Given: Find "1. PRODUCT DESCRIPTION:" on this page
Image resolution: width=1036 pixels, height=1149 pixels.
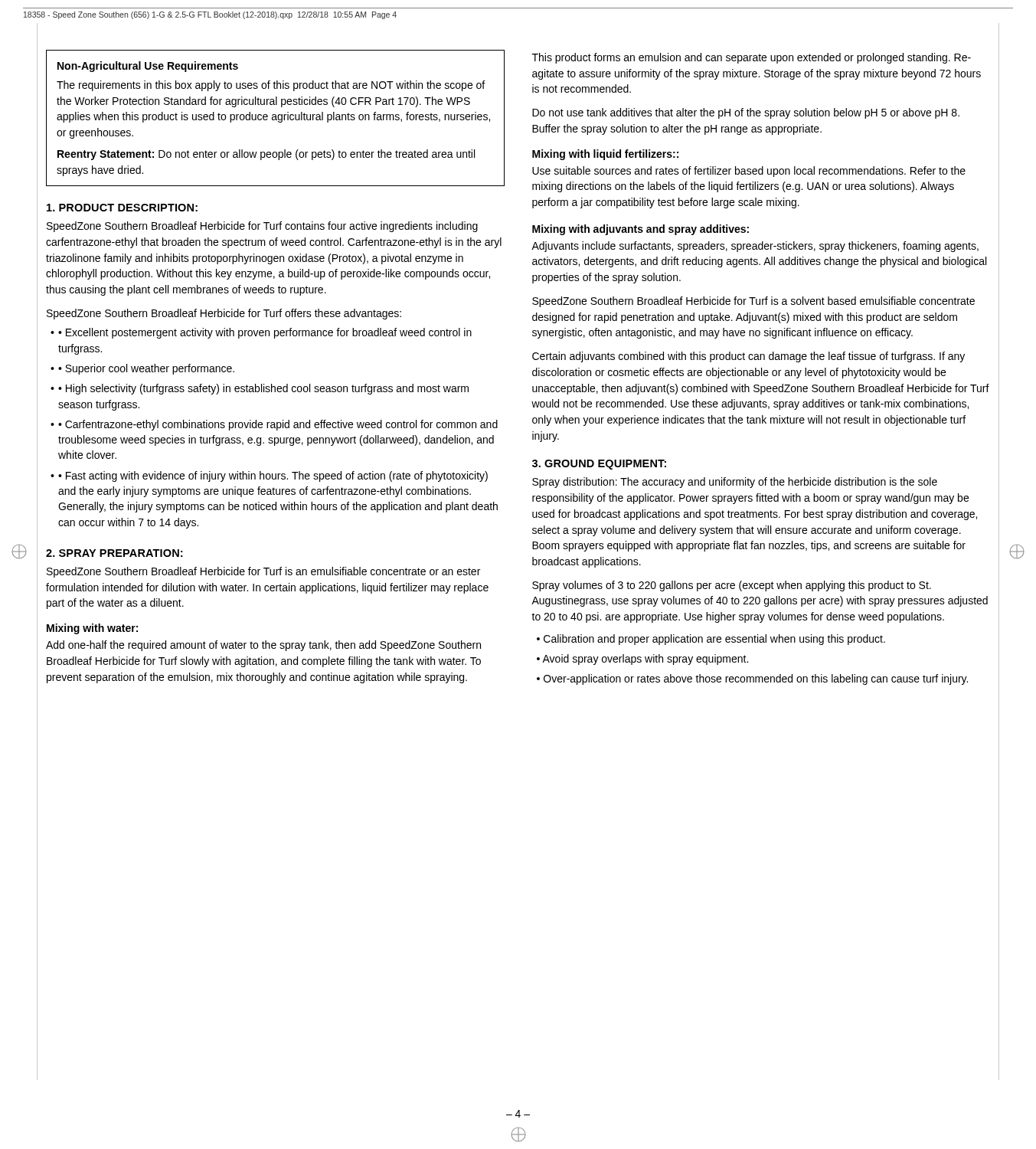Looking at the screenshot, I should point(122,208).
